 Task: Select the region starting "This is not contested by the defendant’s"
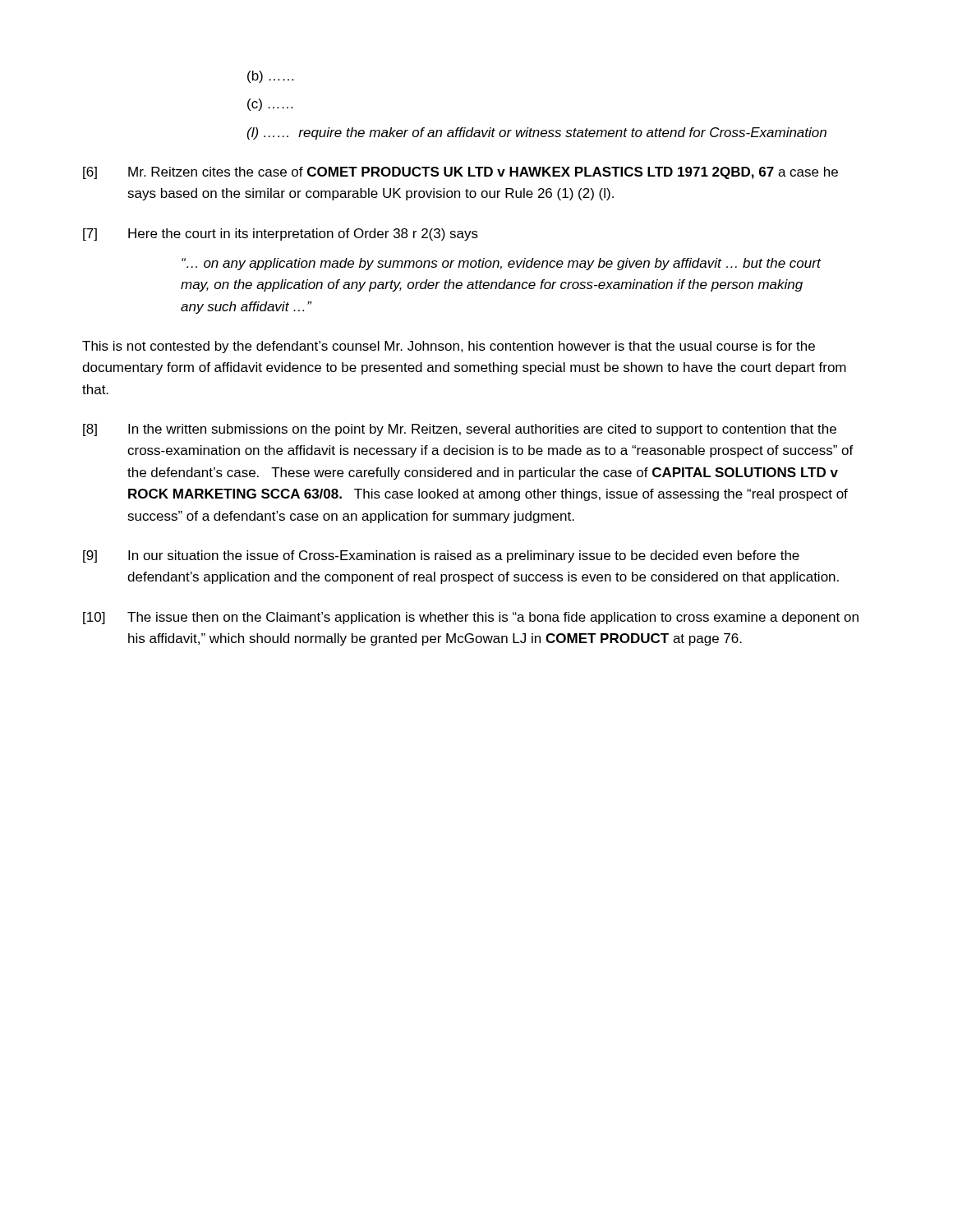[x=464, y=368]
